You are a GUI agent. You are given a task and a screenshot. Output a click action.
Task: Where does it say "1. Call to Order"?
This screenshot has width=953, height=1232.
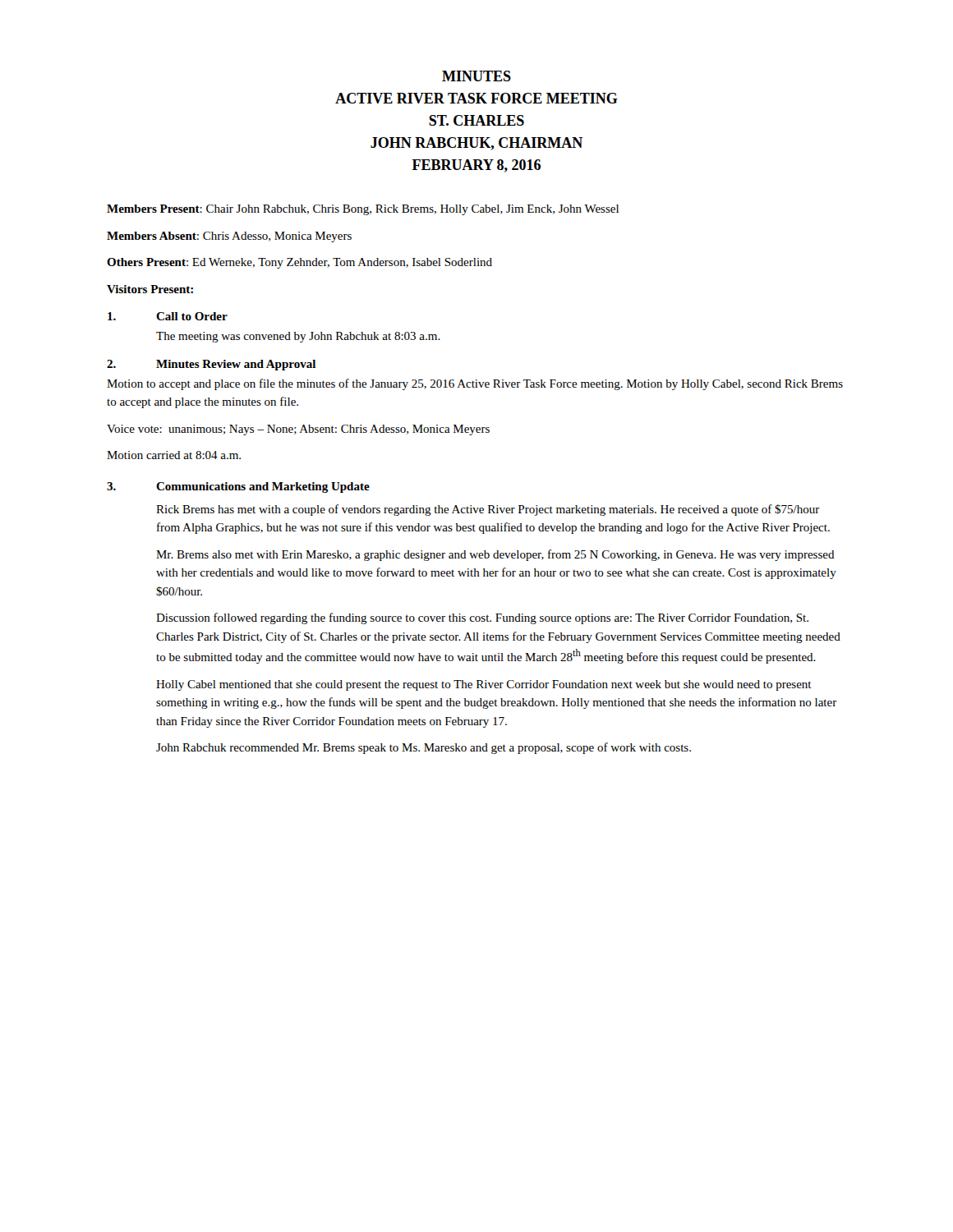pos(167,317)
